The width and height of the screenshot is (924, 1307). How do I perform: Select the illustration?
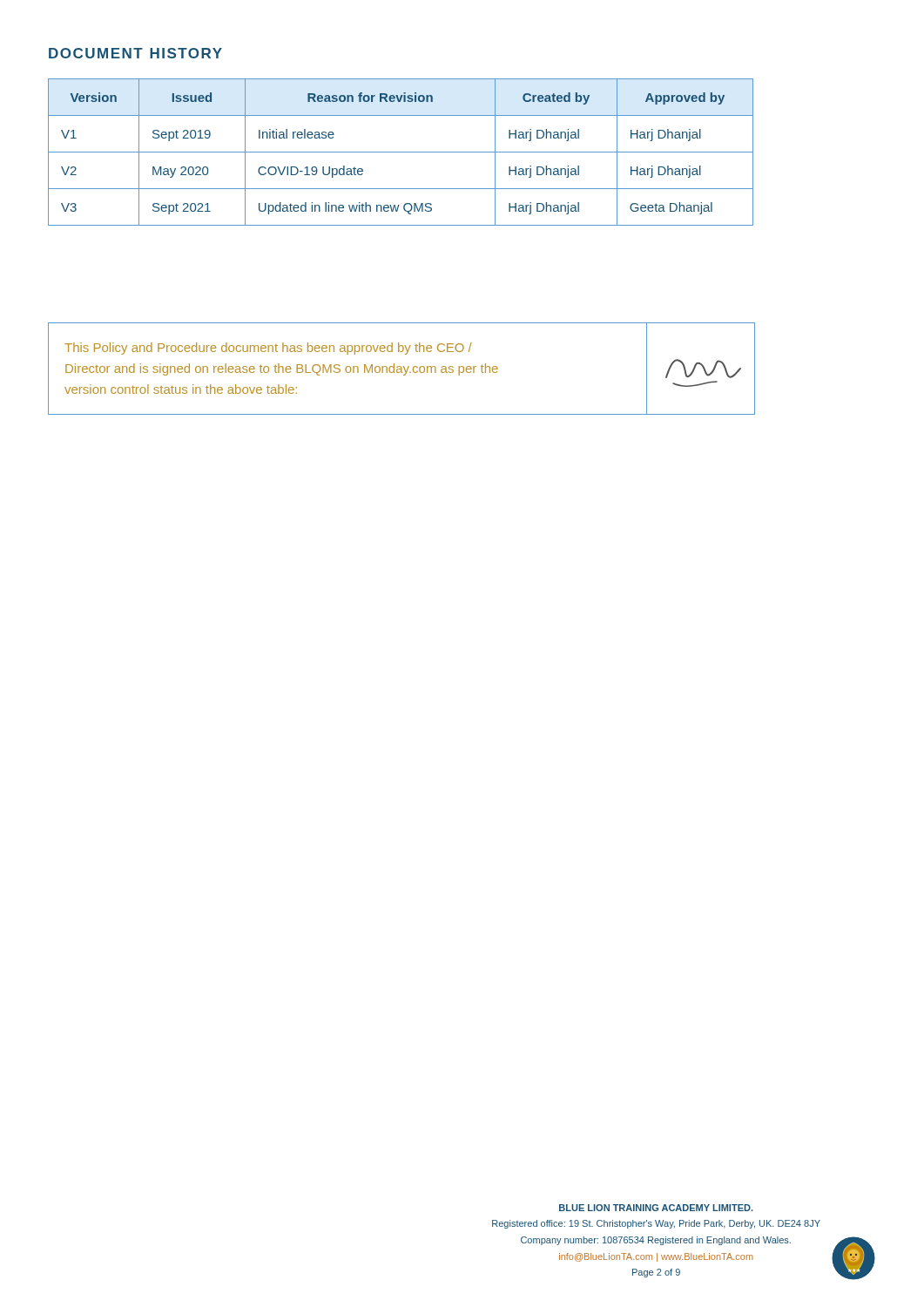700,369
